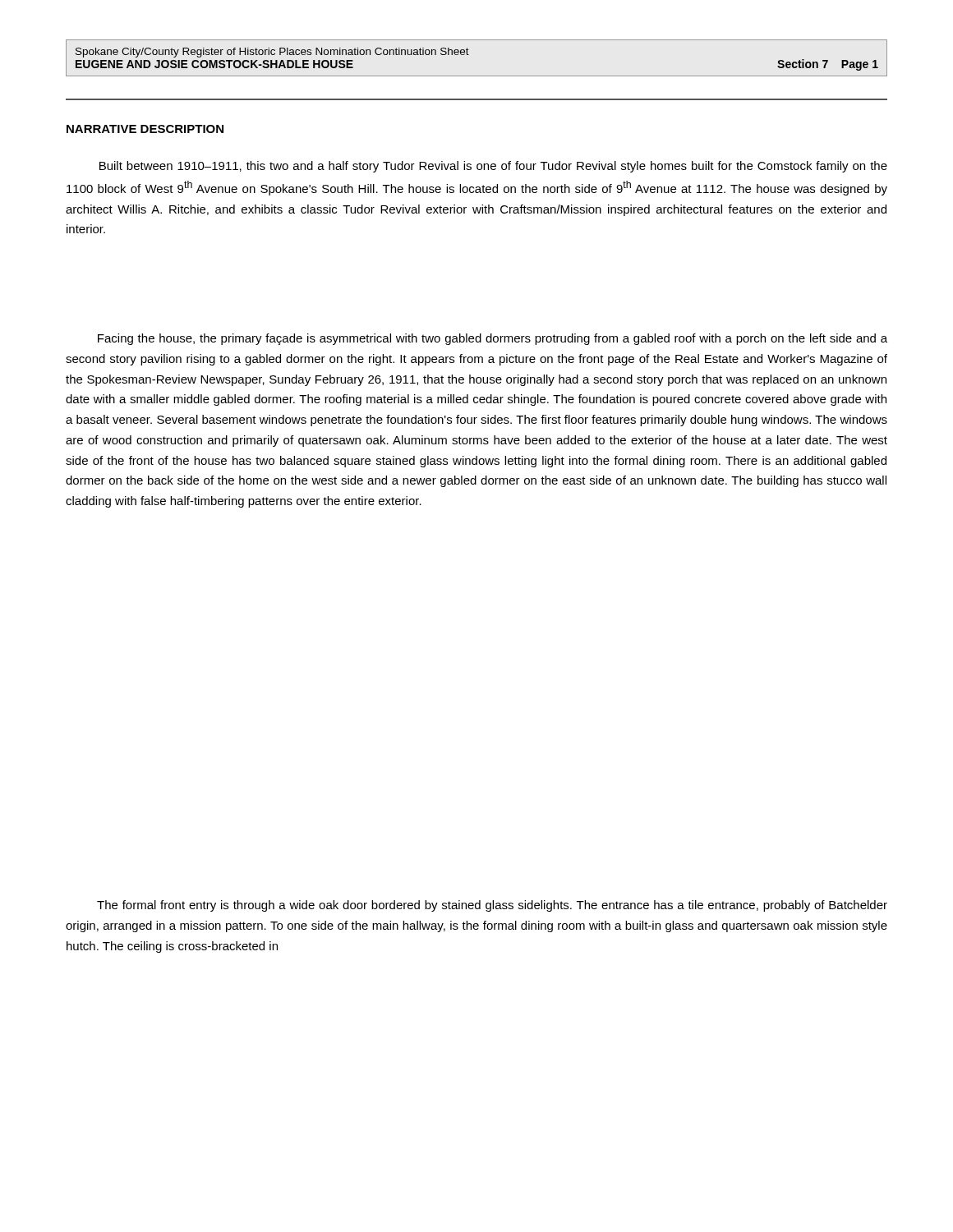The image size is (953, 1232).
Task: Point to the text starting "Built between 1910–1911, this two and a half"
Action: (476, 197)
